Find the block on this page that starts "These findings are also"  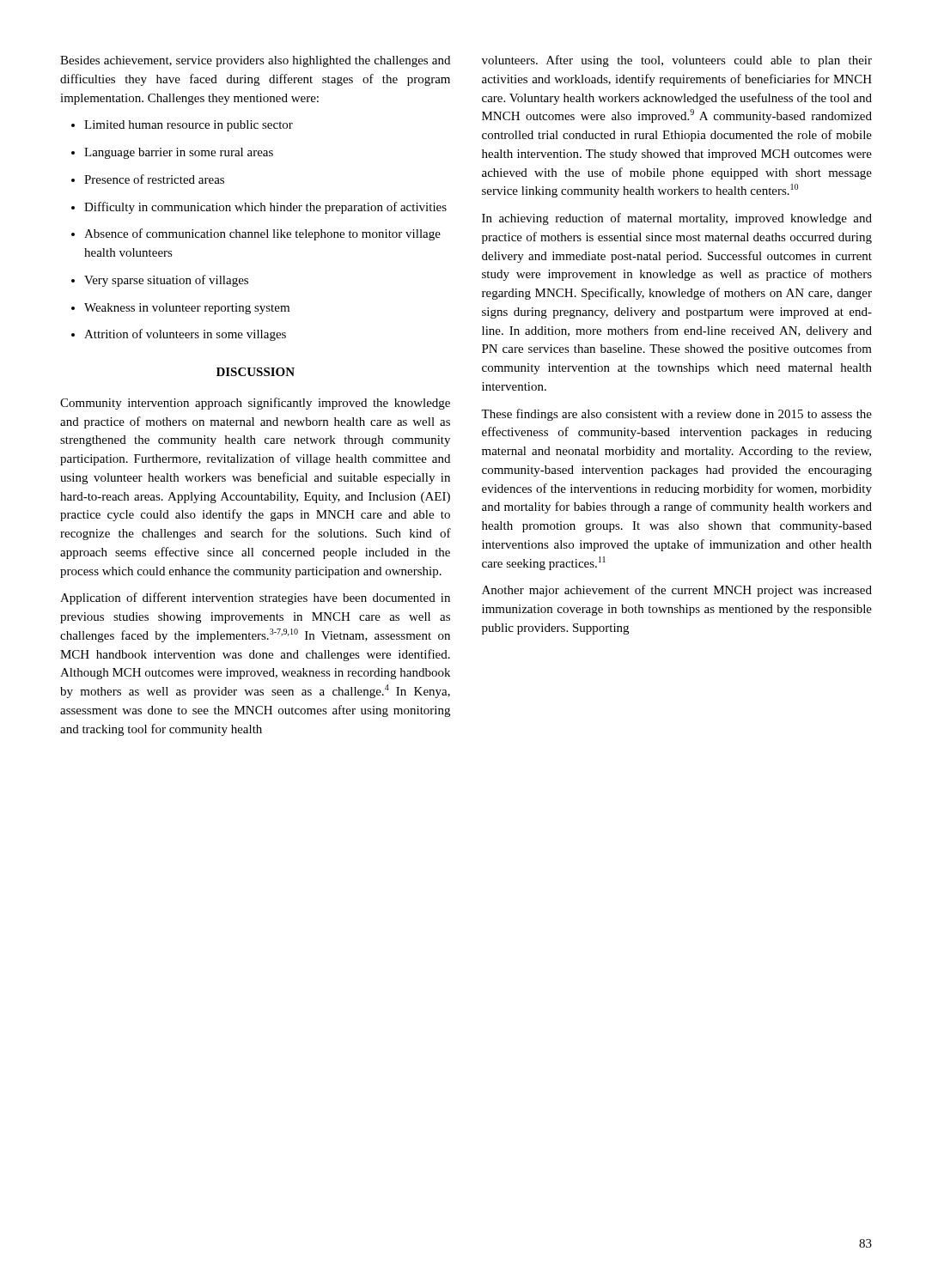tap(677, 489)
